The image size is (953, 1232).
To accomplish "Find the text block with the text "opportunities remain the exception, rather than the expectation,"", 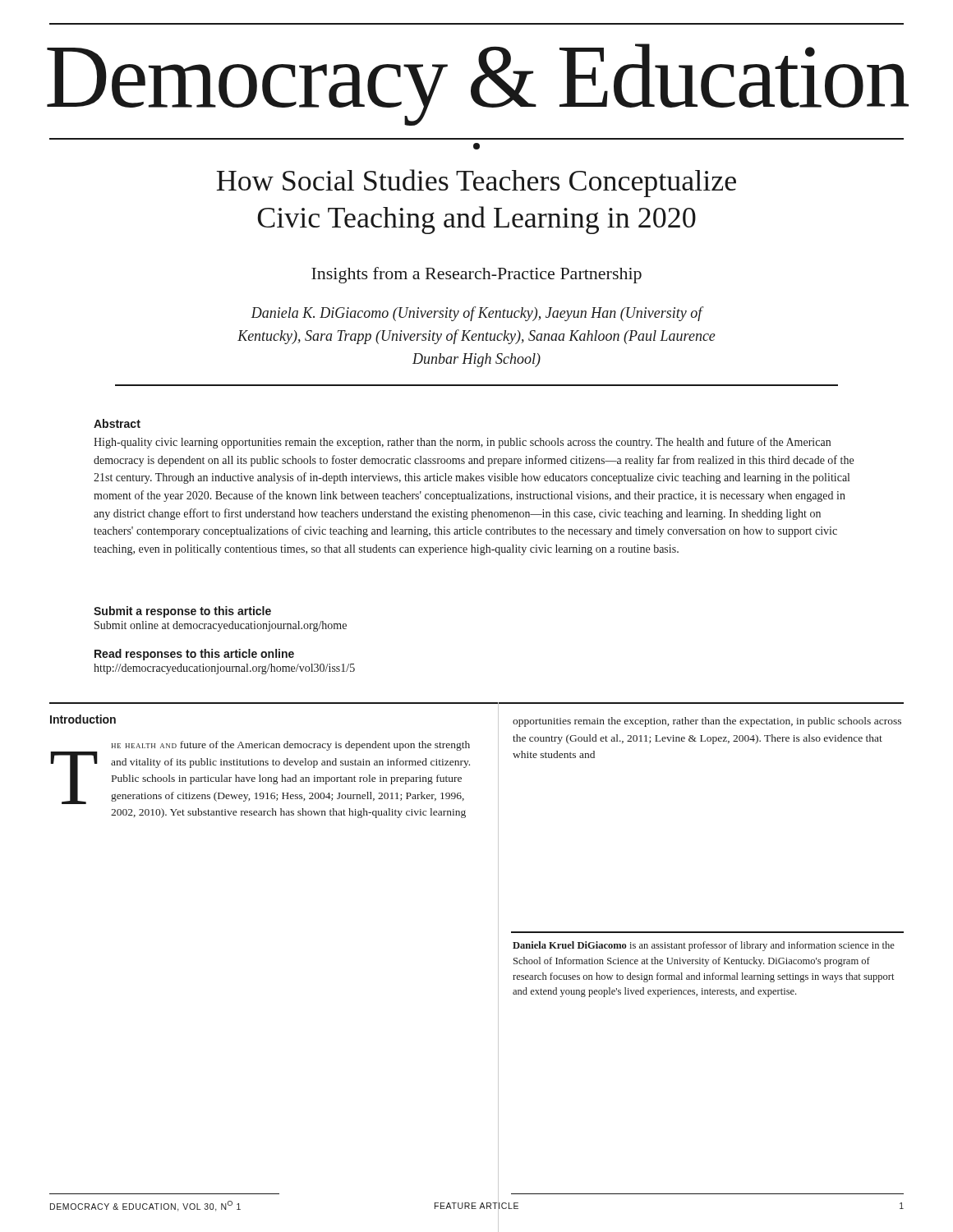I will point(707,738).
